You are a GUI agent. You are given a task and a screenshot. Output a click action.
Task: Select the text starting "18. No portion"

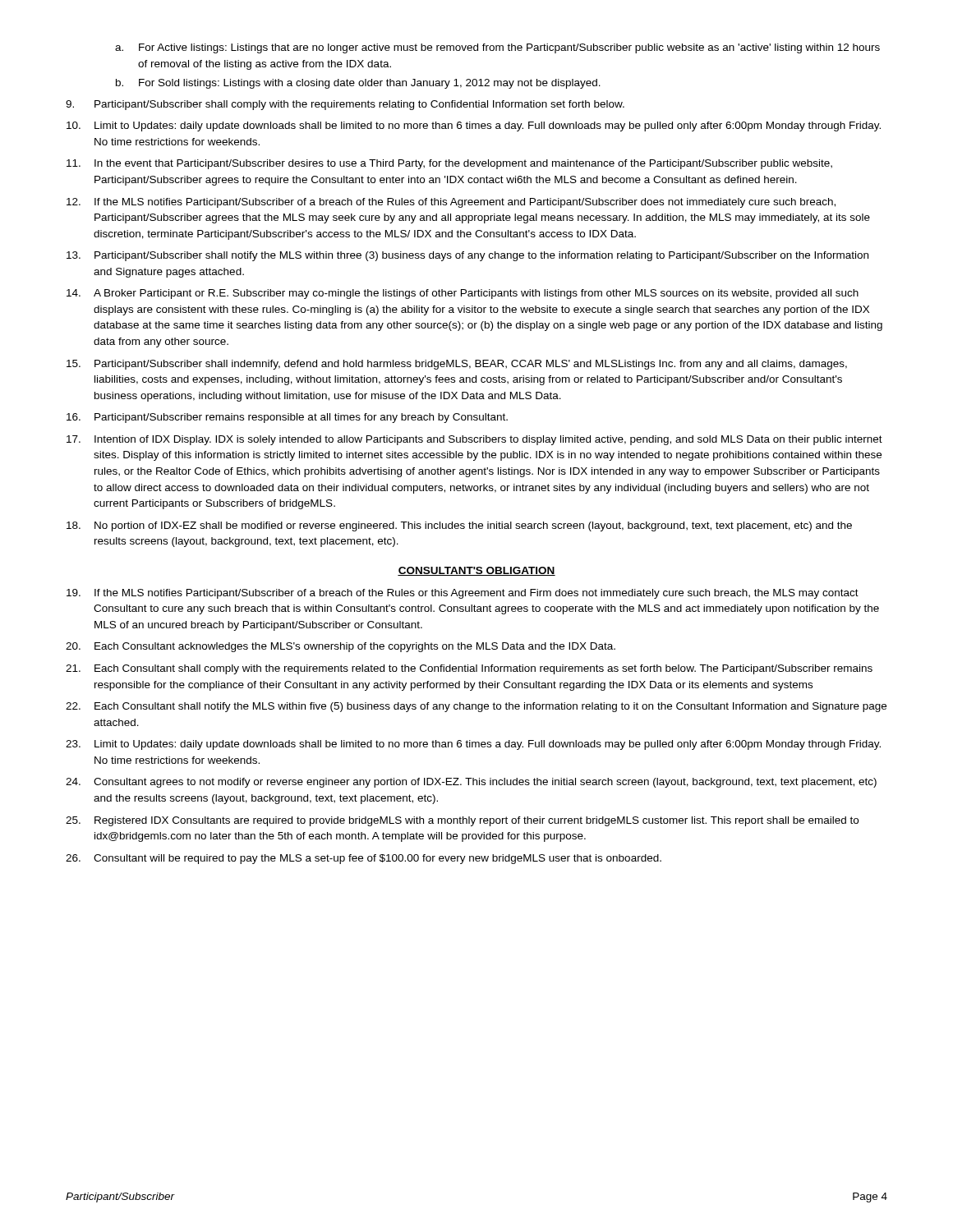coord(476,533)
